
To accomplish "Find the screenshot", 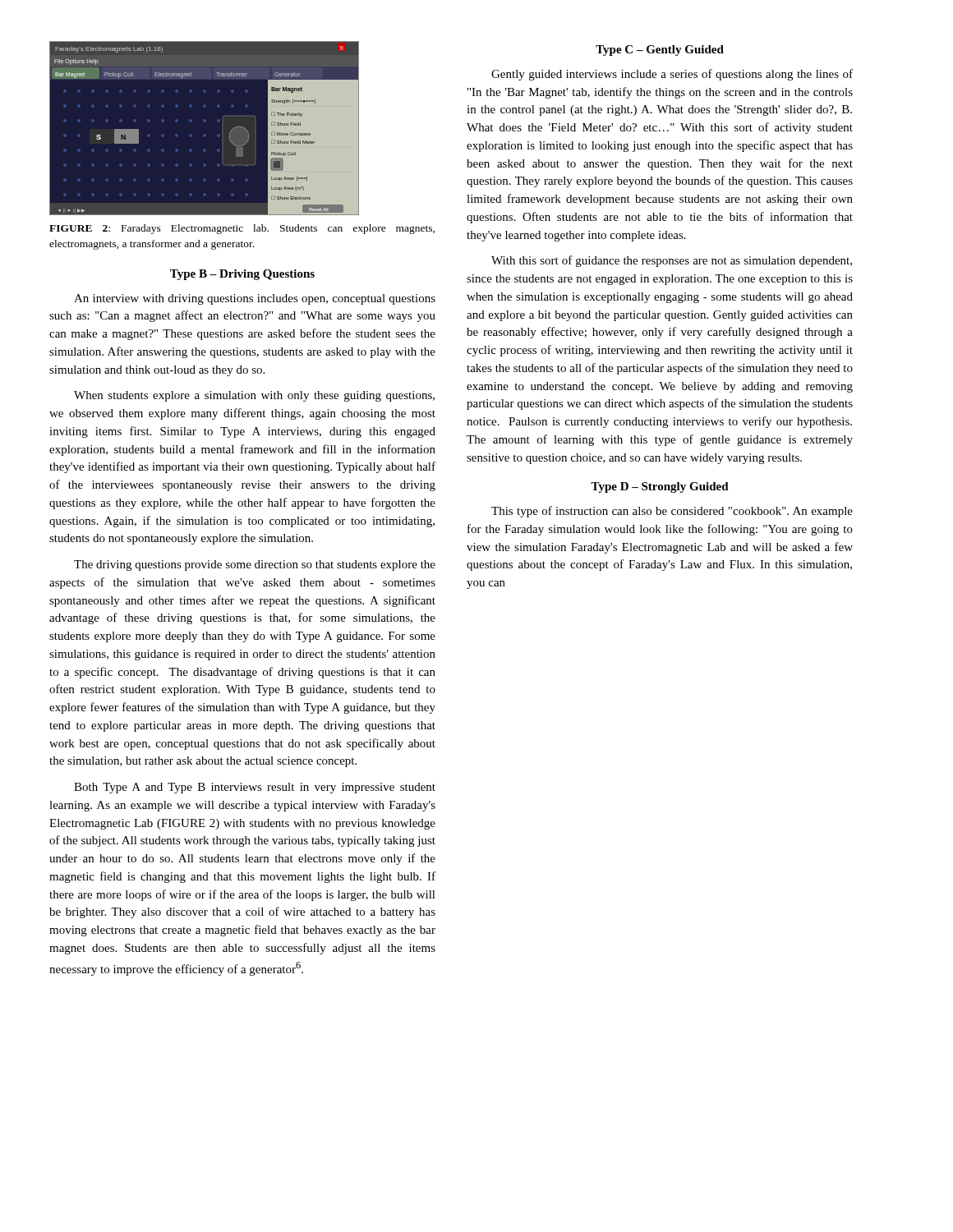I will pos(242,128).
